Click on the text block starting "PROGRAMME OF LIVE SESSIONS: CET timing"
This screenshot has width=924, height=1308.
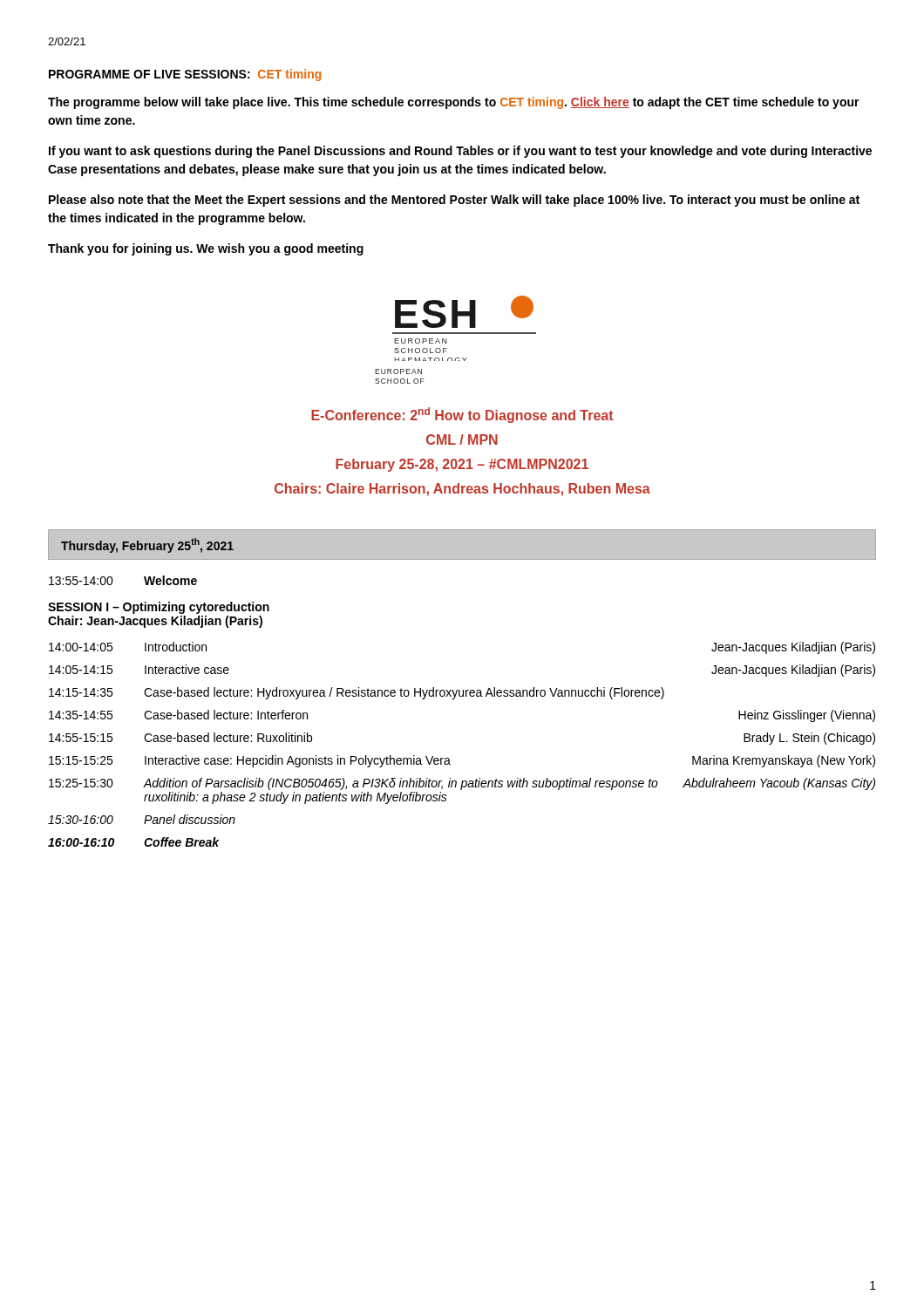(x=185, y=74)
